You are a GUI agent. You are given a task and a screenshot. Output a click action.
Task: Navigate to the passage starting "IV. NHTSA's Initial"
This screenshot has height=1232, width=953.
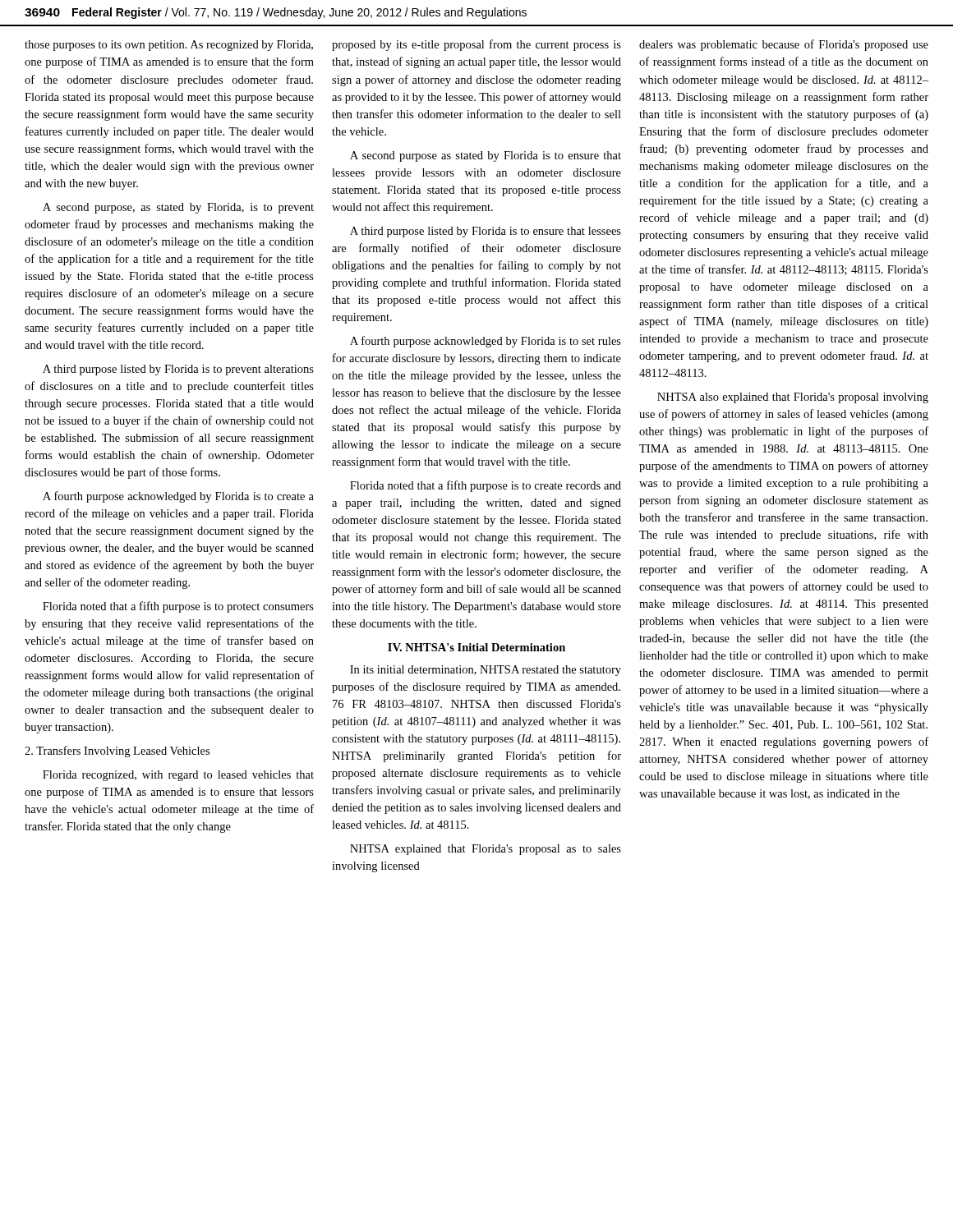pyautogui.click(x=476, y=648)
